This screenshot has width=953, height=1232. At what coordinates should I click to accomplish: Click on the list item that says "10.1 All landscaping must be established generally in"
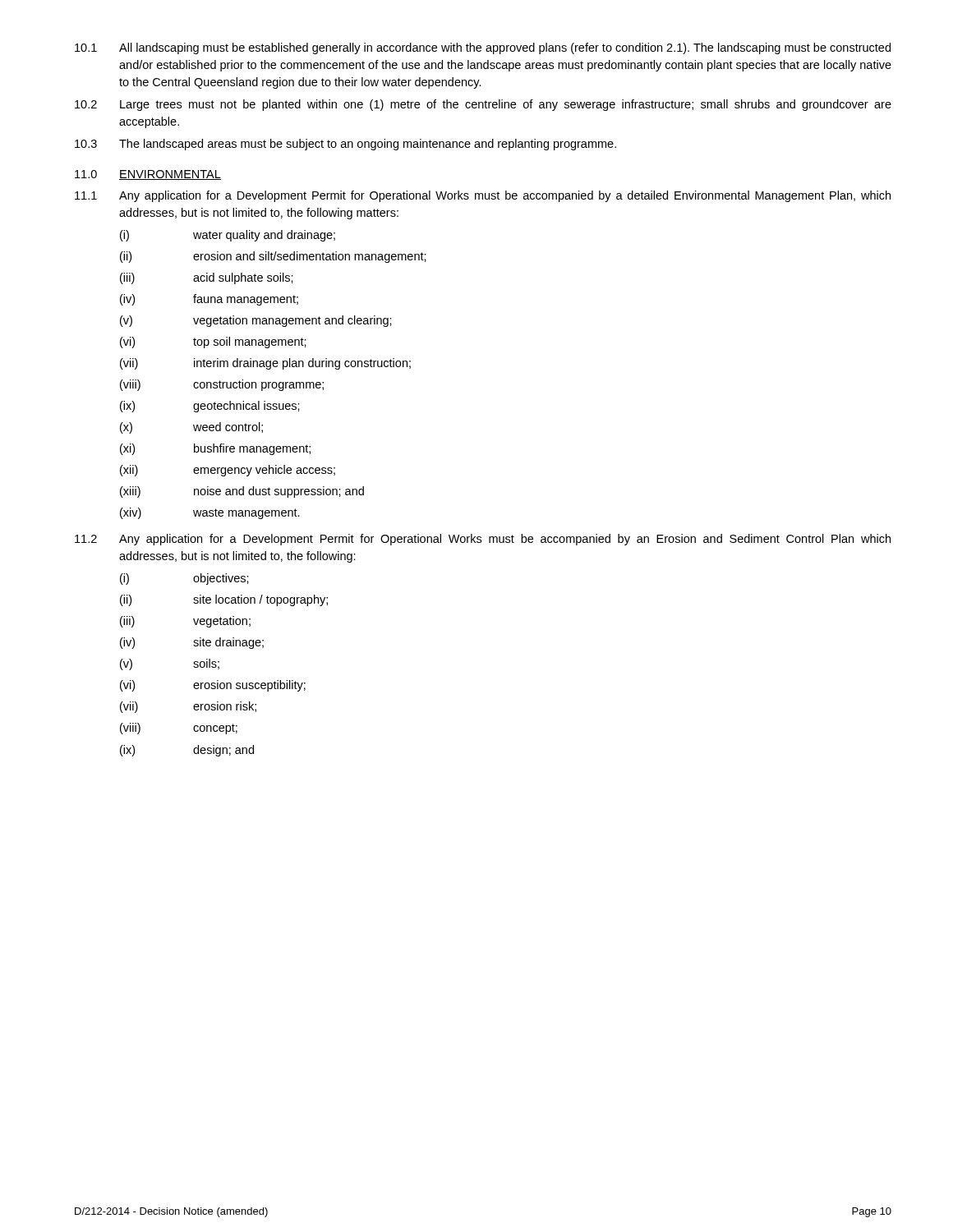pyautogui.click(x=483, y=65)
